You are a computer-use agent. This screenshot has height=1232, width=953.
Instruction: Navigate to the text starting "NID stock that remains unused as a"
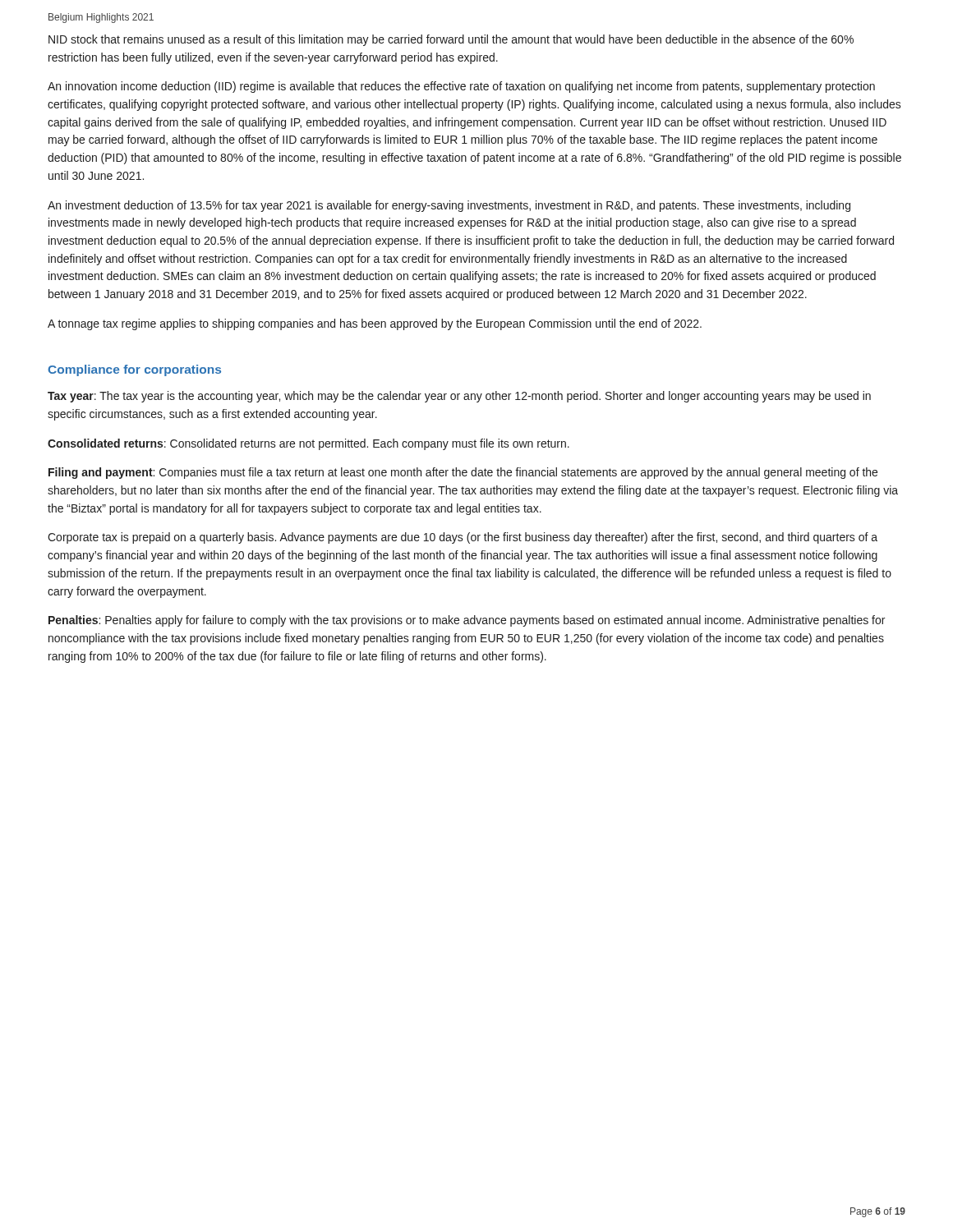tap(476, 49)
